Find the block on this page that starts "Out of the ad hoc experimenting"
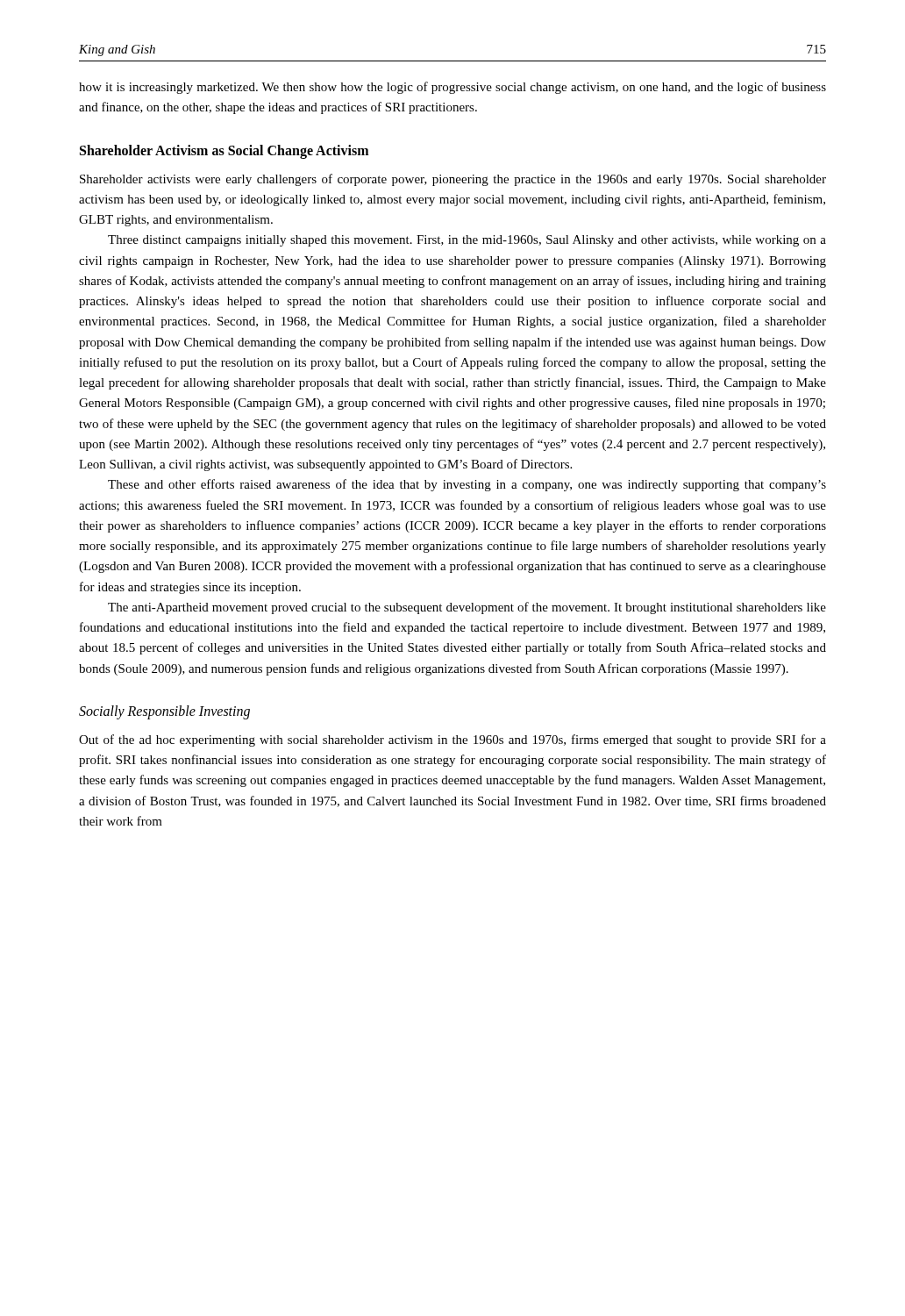The width and height of the screenshot is (905, 1316). tap(452, 781)
